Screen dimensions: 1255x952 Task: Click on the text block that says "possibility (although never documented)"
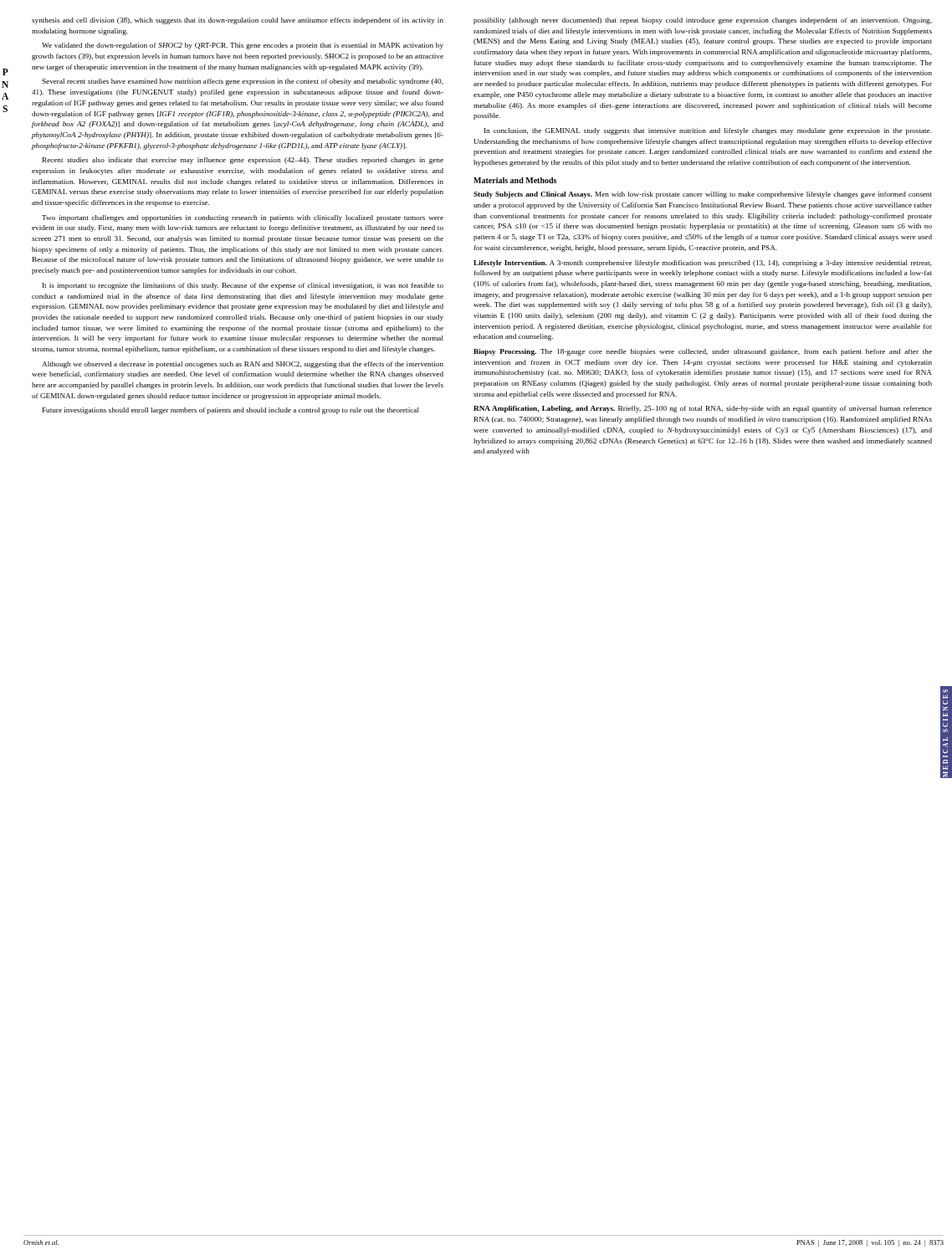703,91
